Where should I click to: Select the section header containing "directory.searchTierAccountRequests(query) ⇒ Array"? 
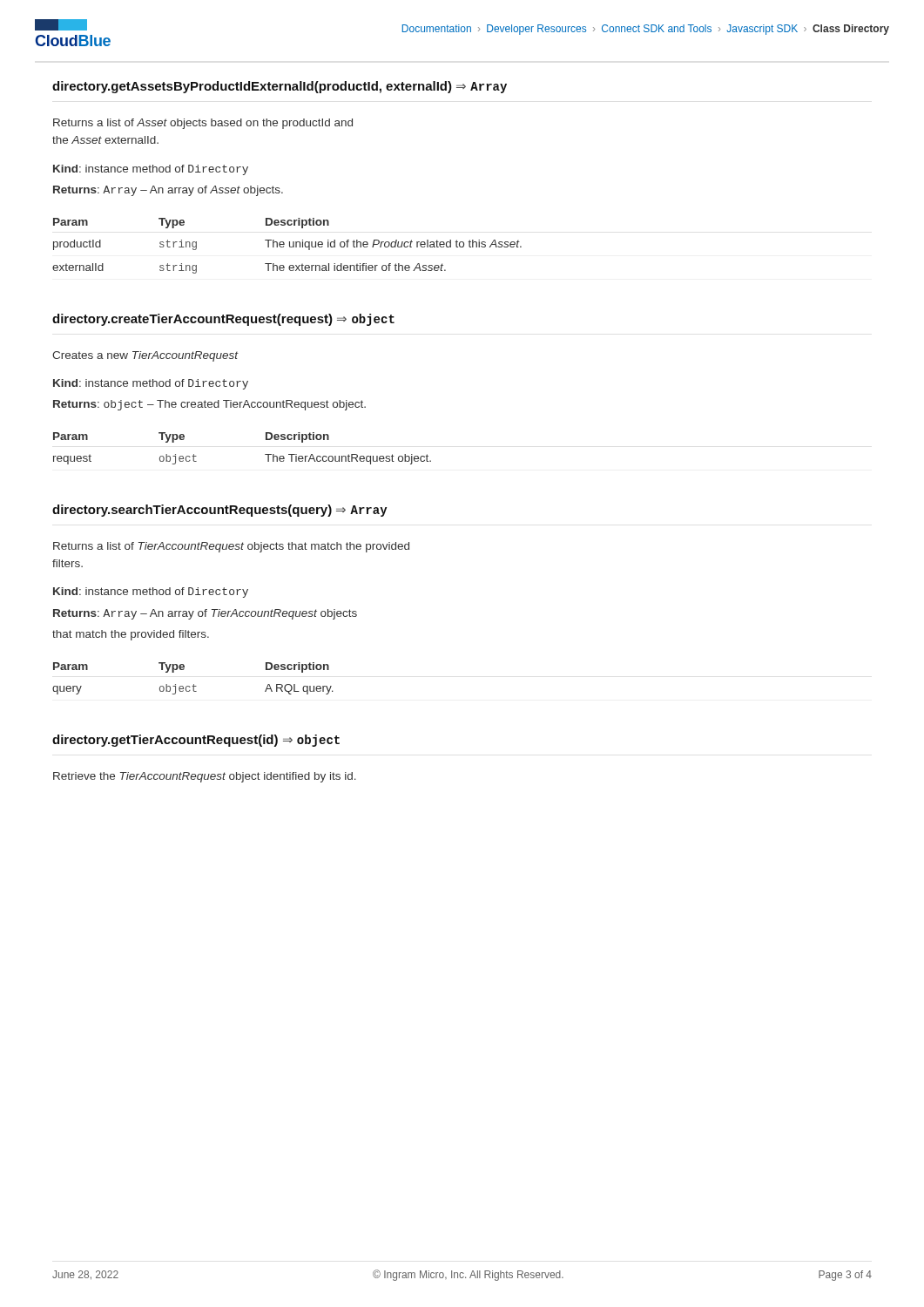click(x=220, y=509)
